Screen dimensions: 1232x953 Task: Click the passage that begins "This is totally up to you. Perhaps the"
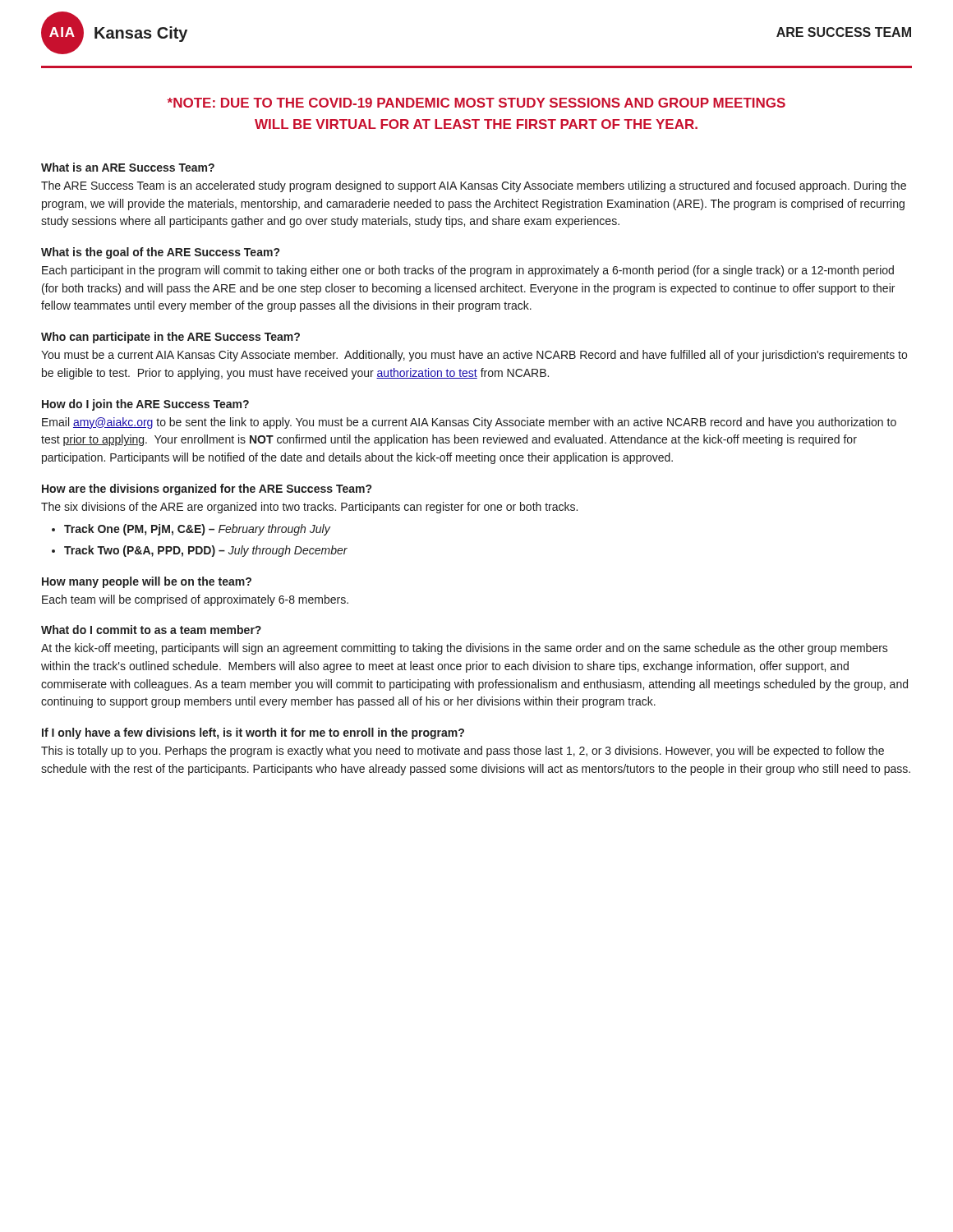coord(476,760)
